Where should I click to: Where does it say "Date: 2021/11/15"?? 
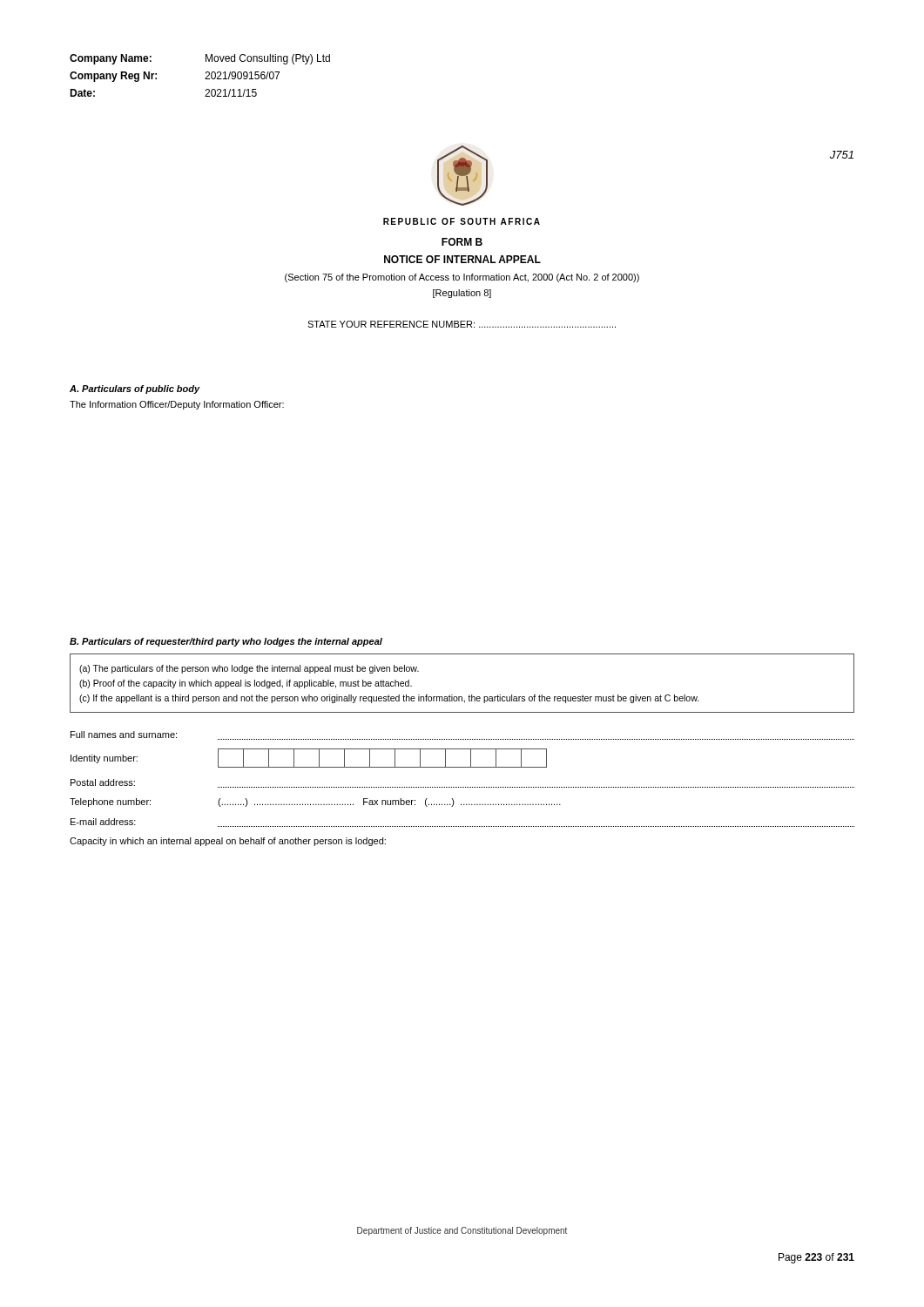[85, 93]
